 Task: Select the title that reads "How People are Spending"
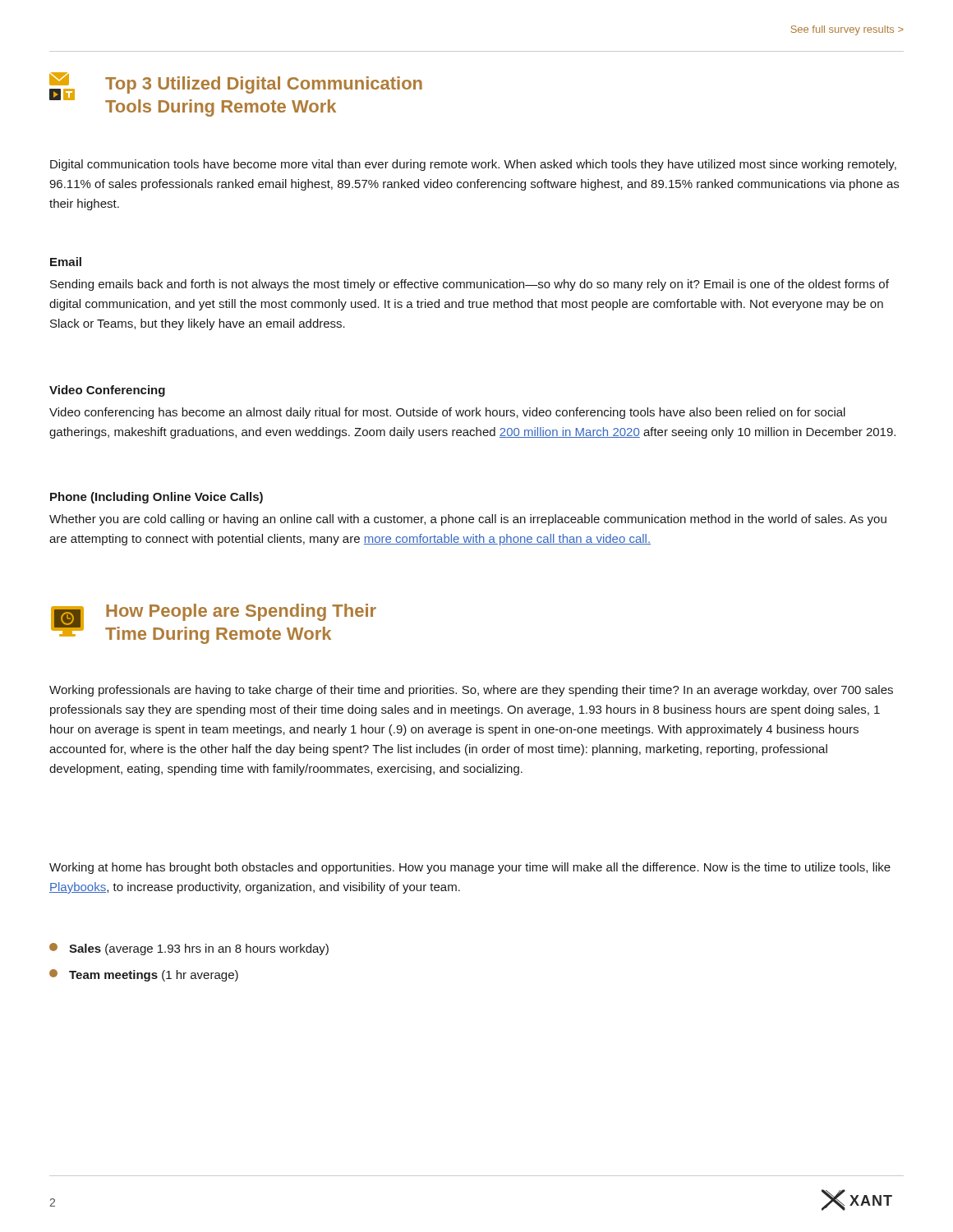[241, 622]
